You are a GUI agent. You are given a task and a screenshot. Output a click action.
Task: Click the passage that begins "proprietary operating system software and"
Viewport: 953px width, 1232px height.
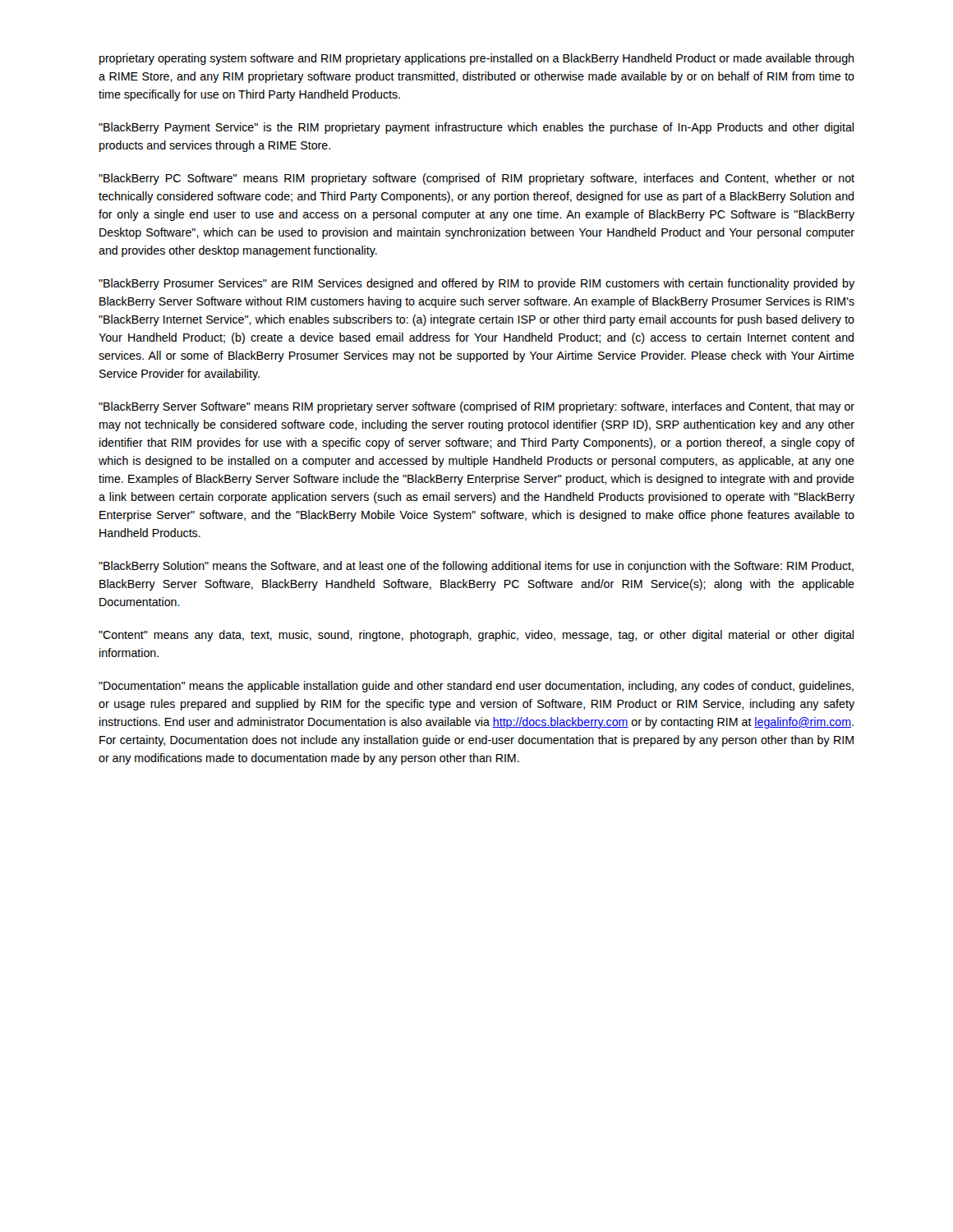tap(476, 76)
